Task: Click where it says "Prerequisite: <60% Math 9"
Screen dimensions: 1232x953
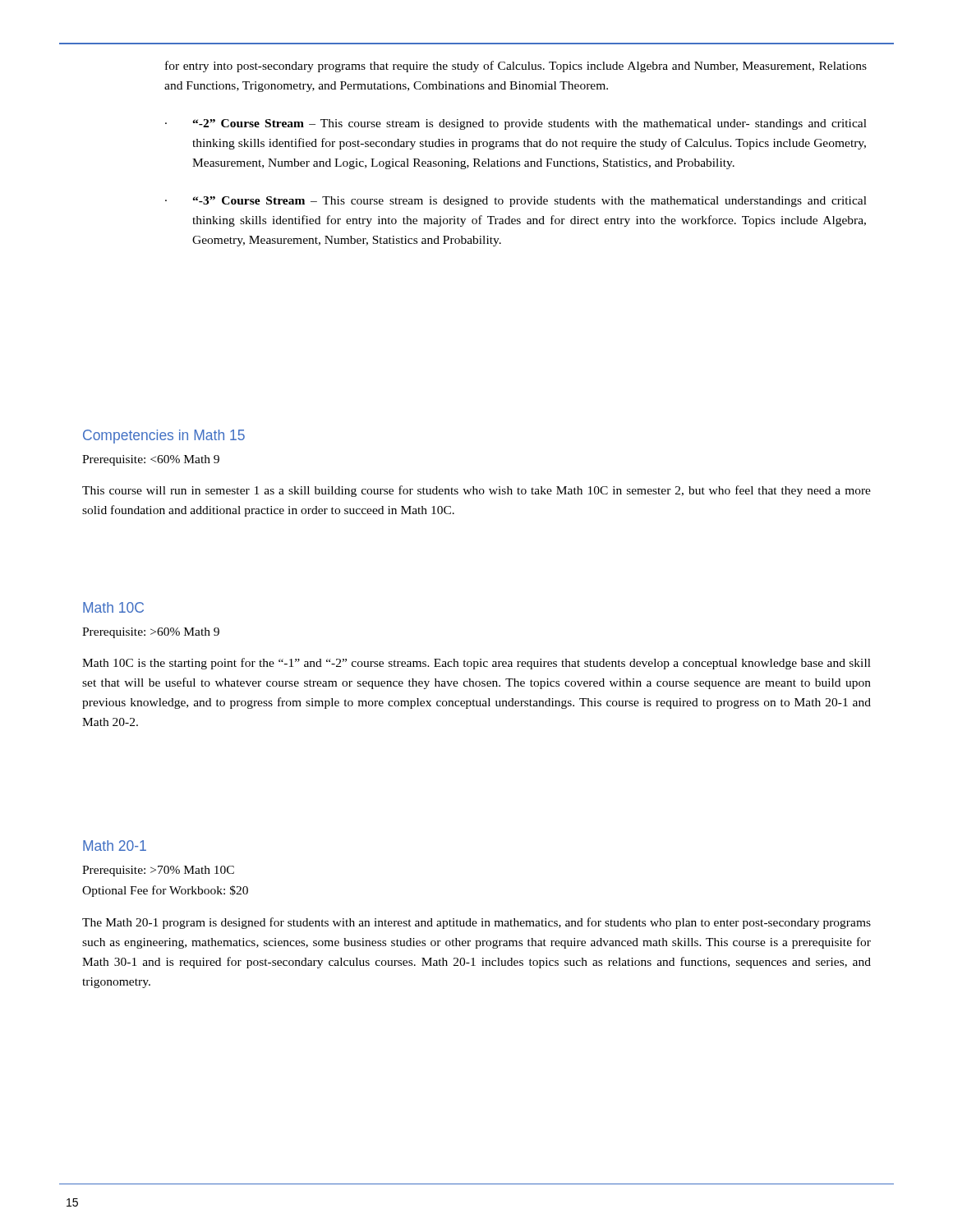Action: (x=151, y=459)
